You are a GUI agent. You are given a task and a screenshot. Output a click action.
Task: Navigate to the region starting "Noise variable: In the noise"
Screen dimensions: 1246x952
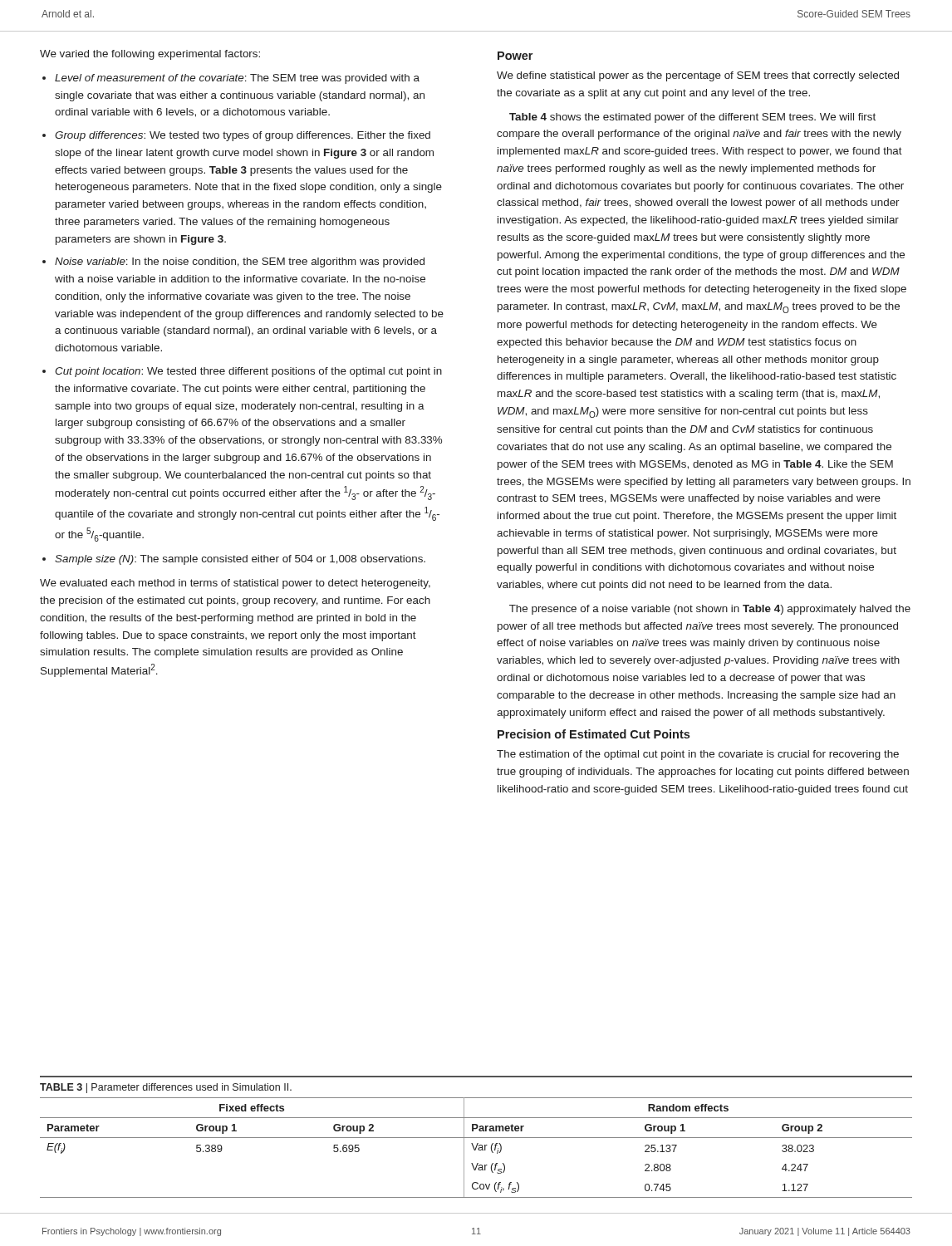click(249, 305)
